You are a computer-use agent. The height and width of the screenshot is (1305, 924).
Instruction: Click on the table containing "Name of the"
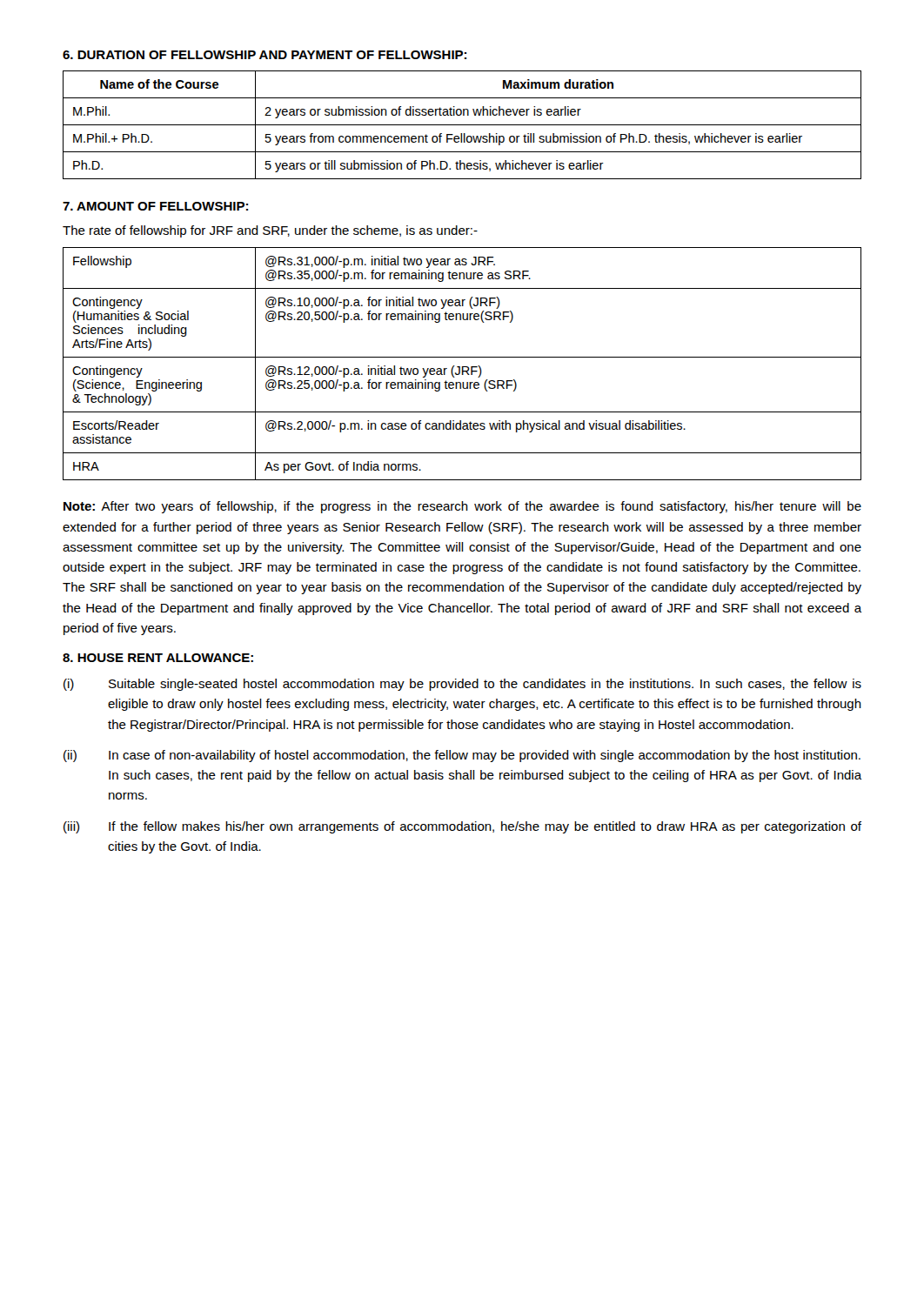462,125
